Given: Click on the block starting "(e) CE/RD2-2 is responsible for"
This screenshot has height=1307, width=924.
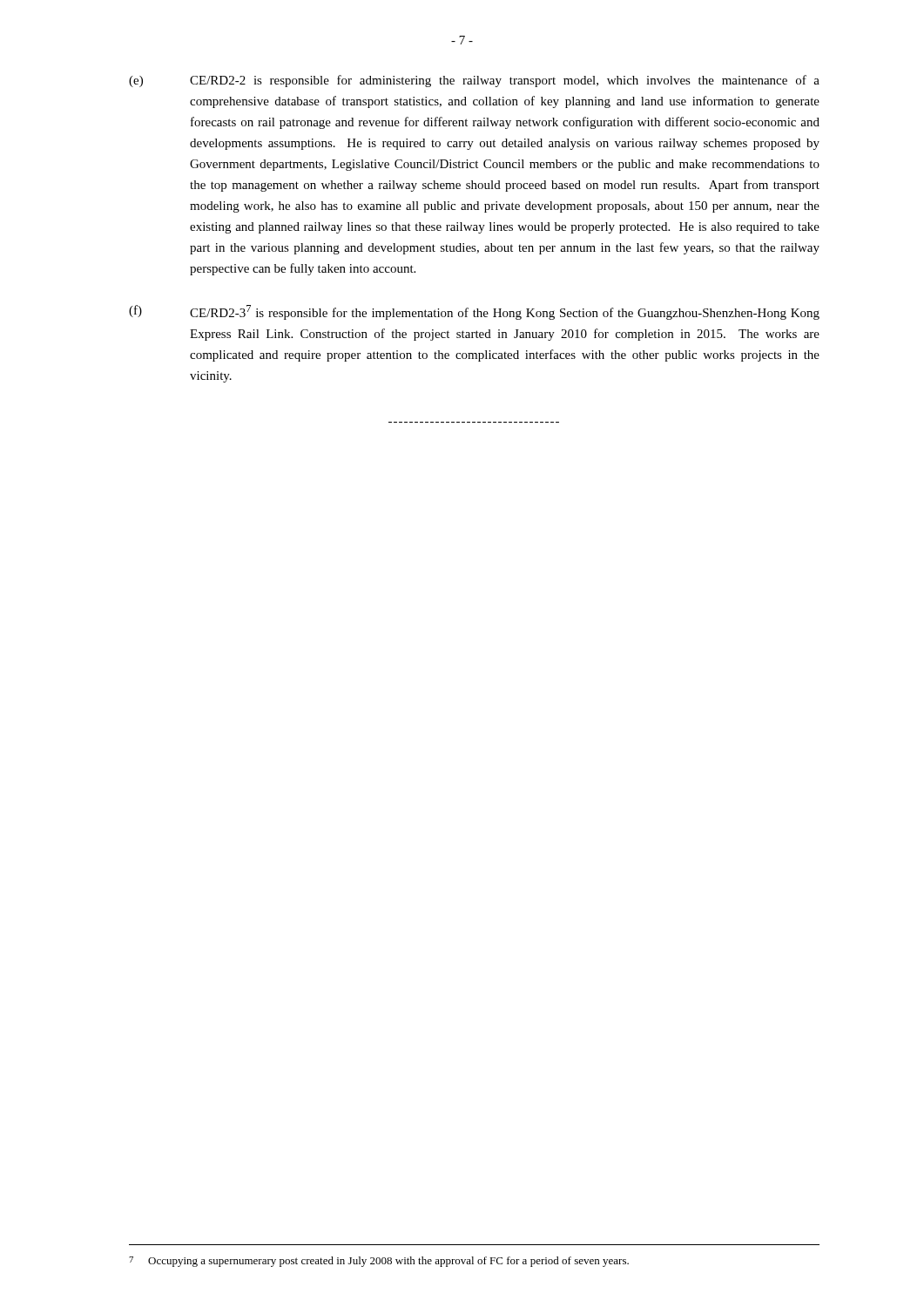Looking at the screenshot, I should tap(474, 174).
